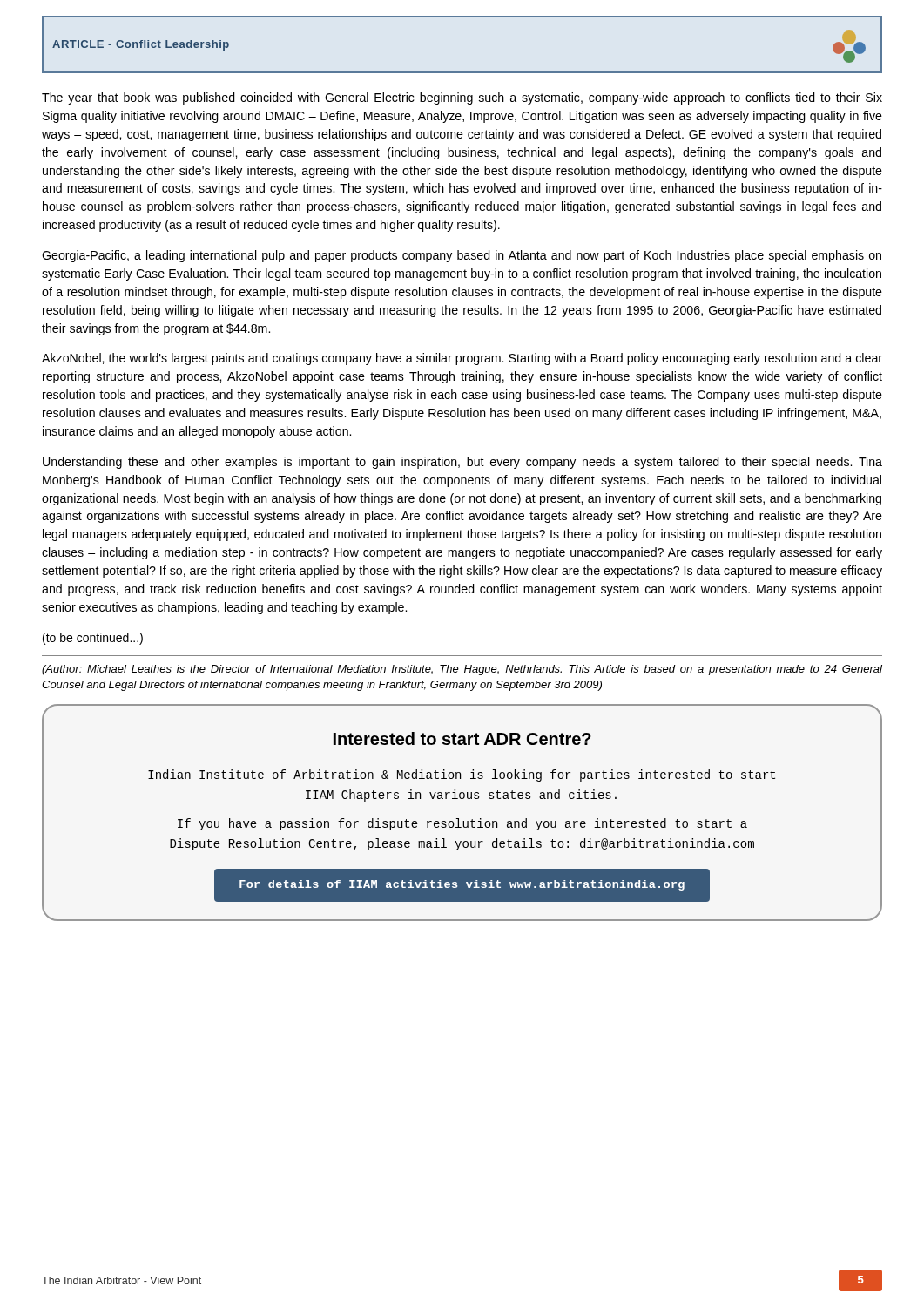Viewport: 924px width, 1307px height.
Task: Find the text block starting "For details of"
Action: (462, 885)
